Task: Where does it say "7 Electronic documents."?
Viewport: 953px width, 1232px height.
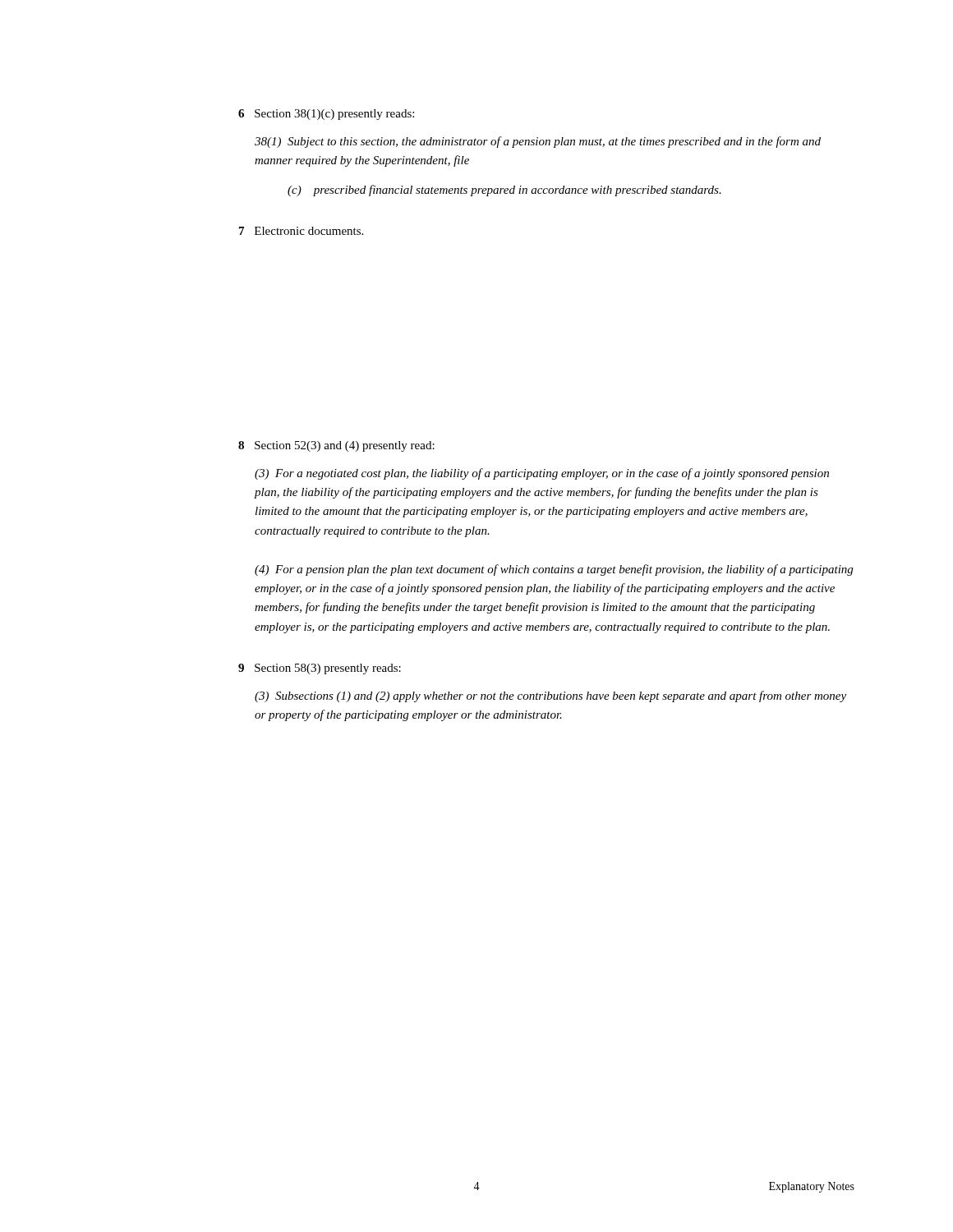Action: click(301, 231)
